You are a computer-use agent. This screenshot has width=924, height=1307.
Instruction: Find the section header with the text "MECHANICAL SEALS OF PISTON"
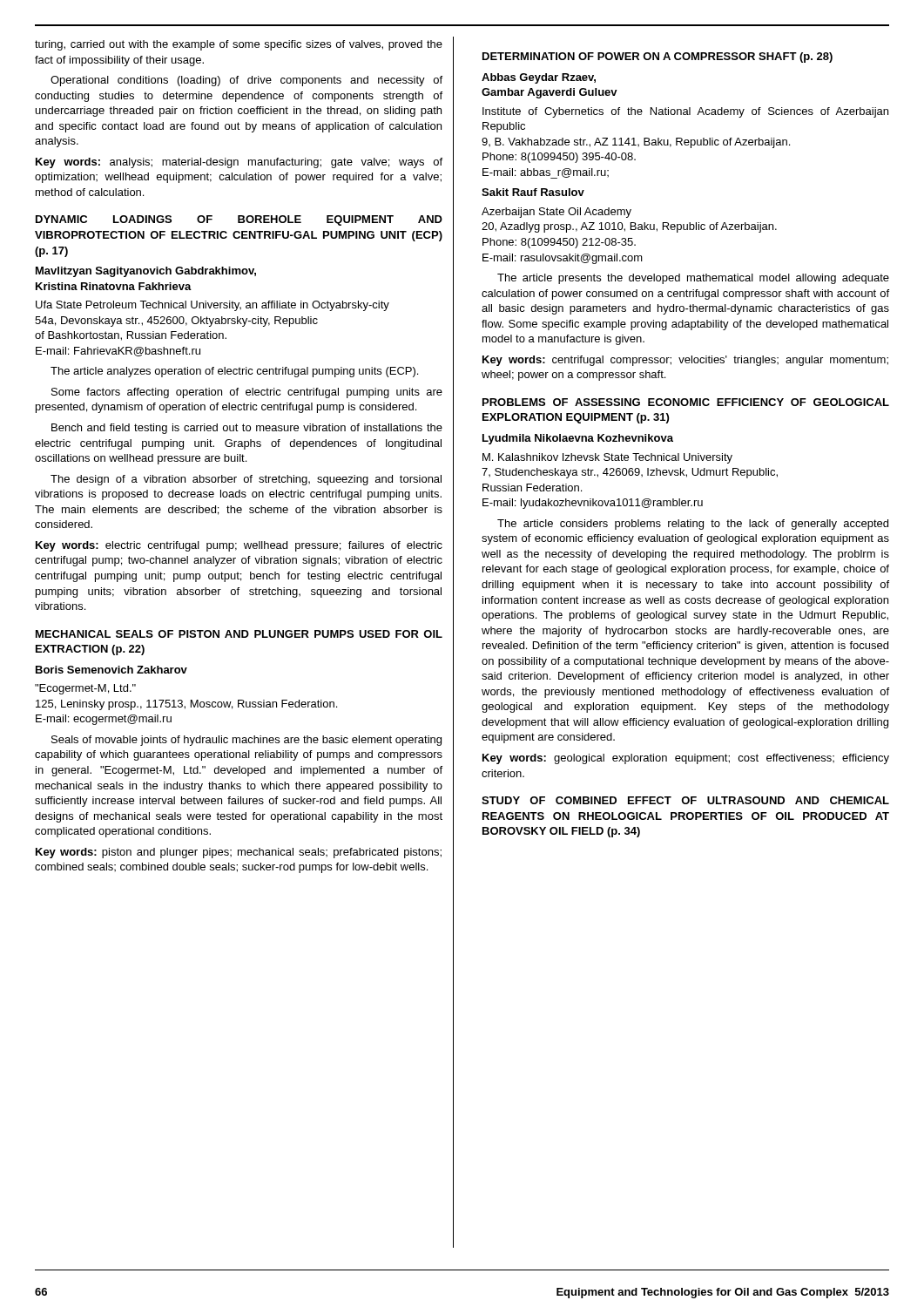(x=239, y=641)
